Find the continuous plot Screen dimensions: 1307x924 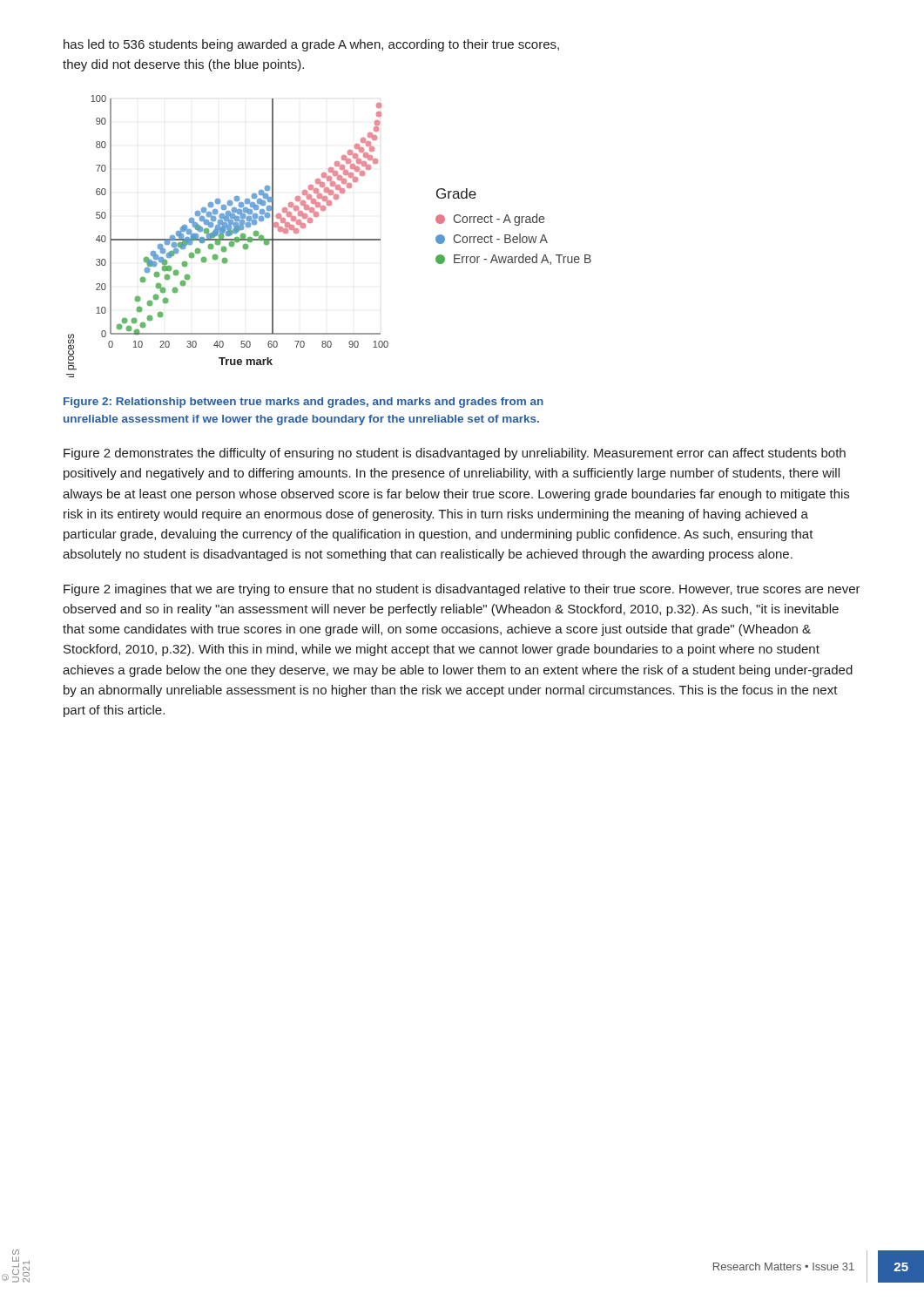click(x=462, y=234)
